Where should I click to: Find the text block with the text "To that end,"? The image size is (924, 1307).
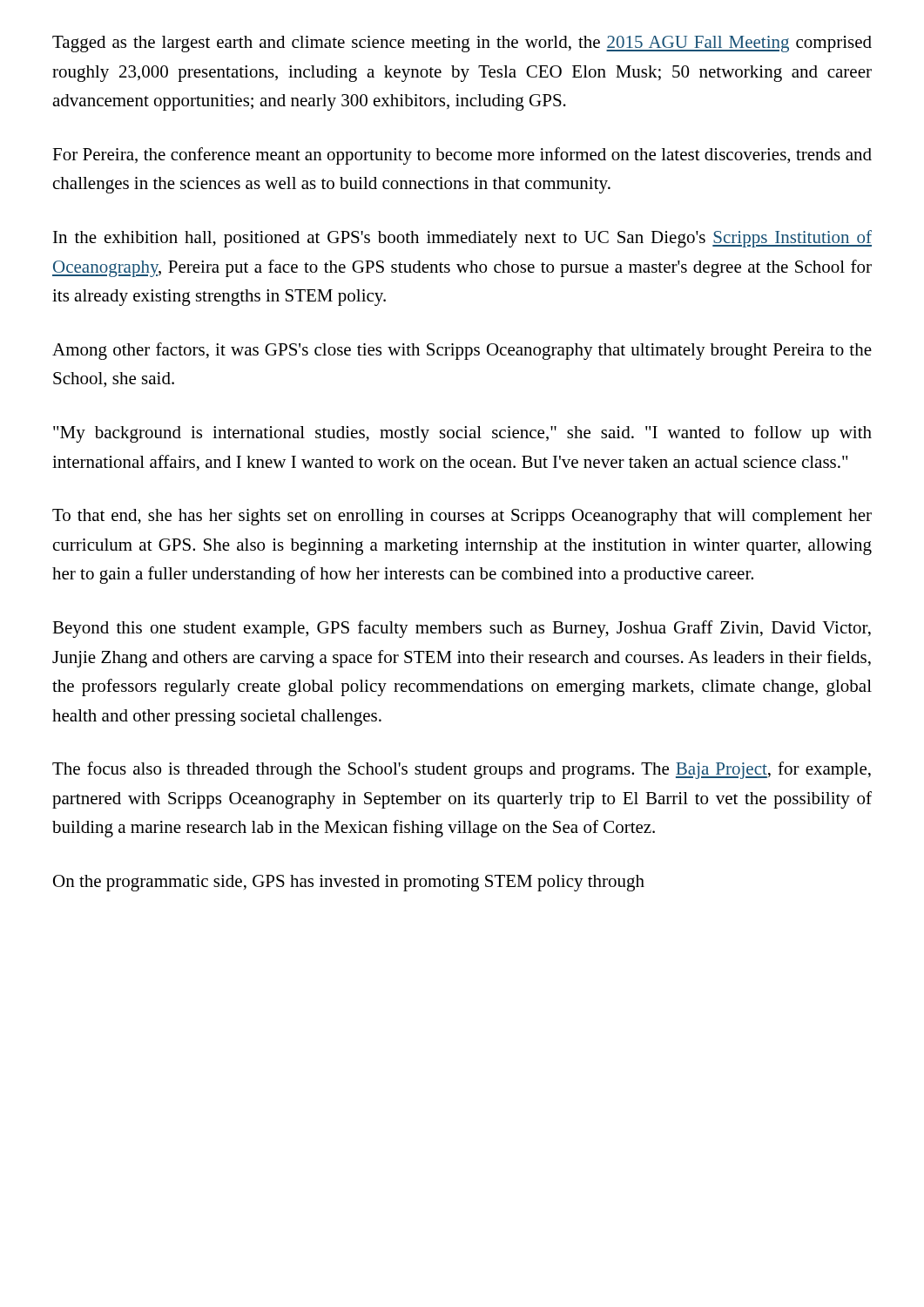pyautogui.click(x=462, y=544)
